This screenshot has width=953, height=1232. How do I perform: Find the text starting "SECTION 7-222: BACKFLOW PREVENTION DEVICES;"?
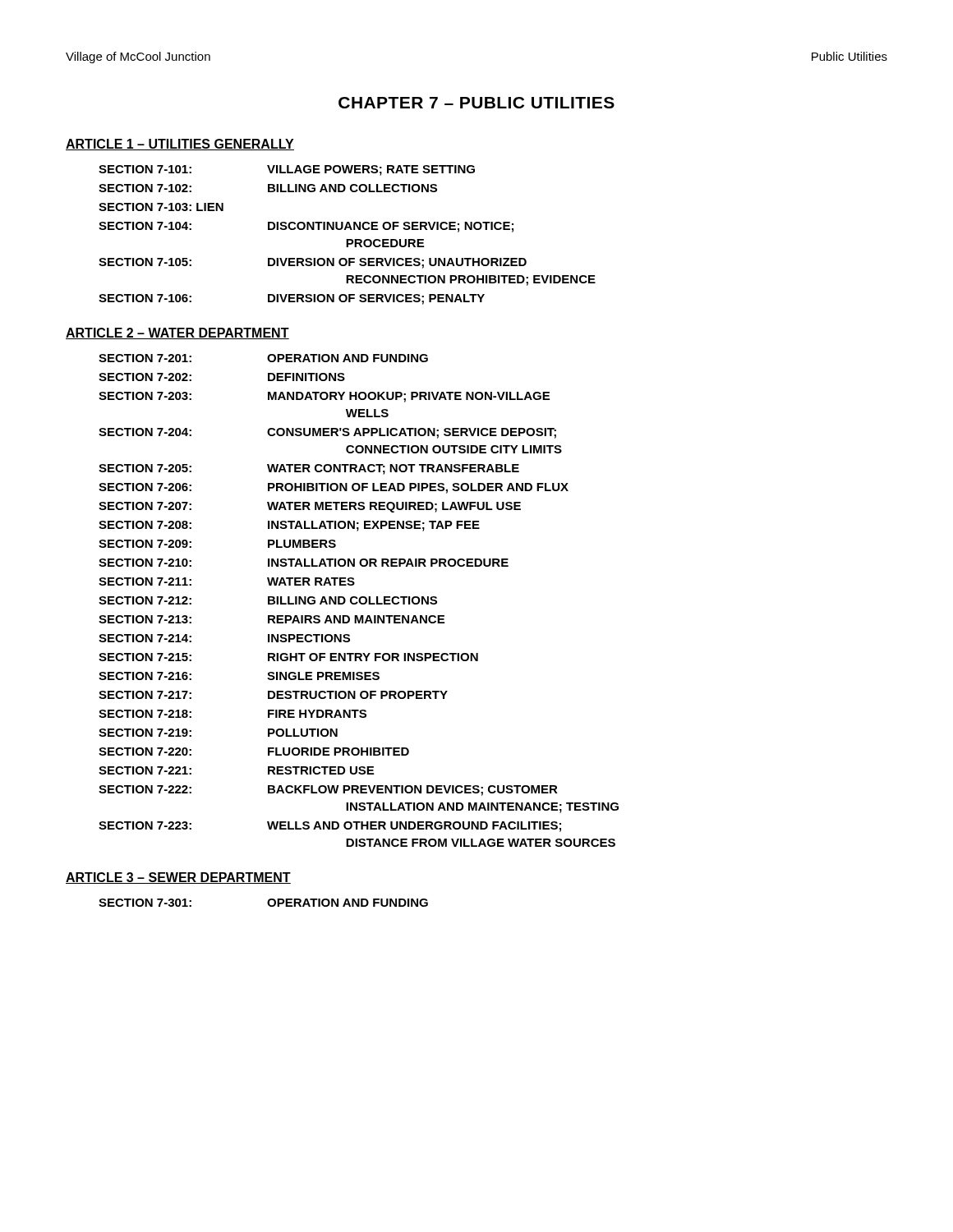(493, 797)
